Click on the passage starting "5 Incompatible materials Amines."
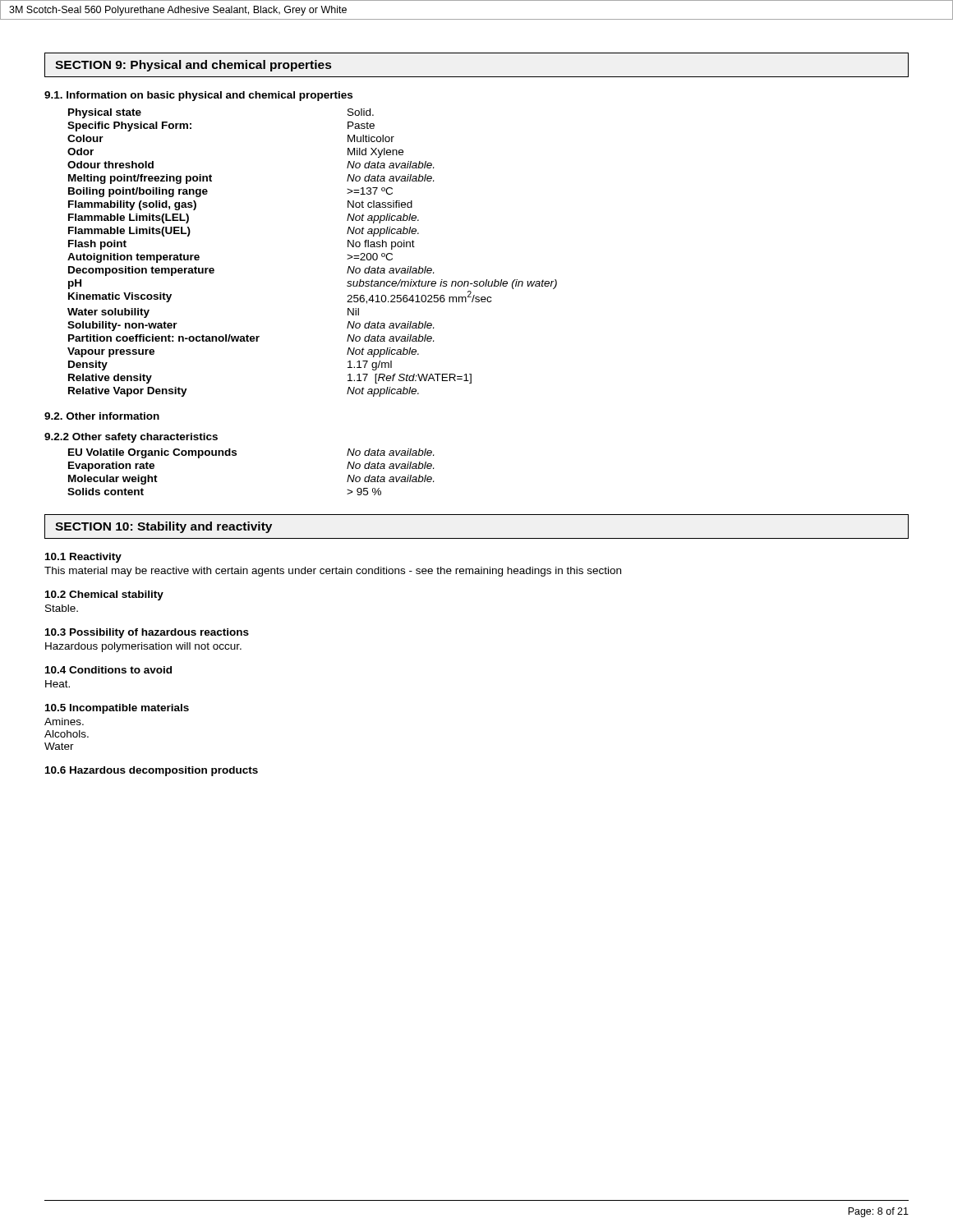The image size is (953, 1232). (117, 709)
